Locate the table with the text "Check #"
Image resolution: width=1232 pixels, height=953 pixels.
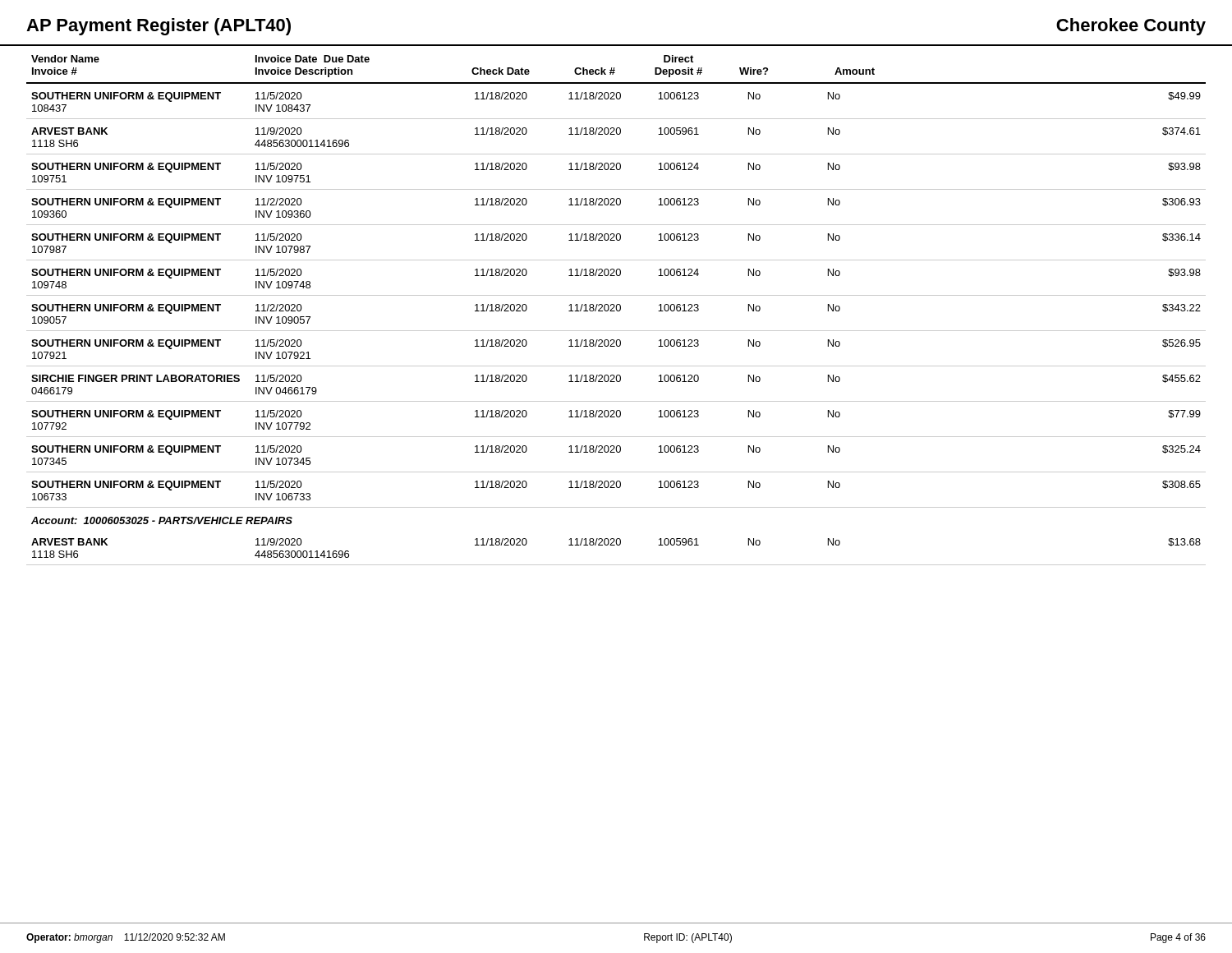[x=616, y=306]
